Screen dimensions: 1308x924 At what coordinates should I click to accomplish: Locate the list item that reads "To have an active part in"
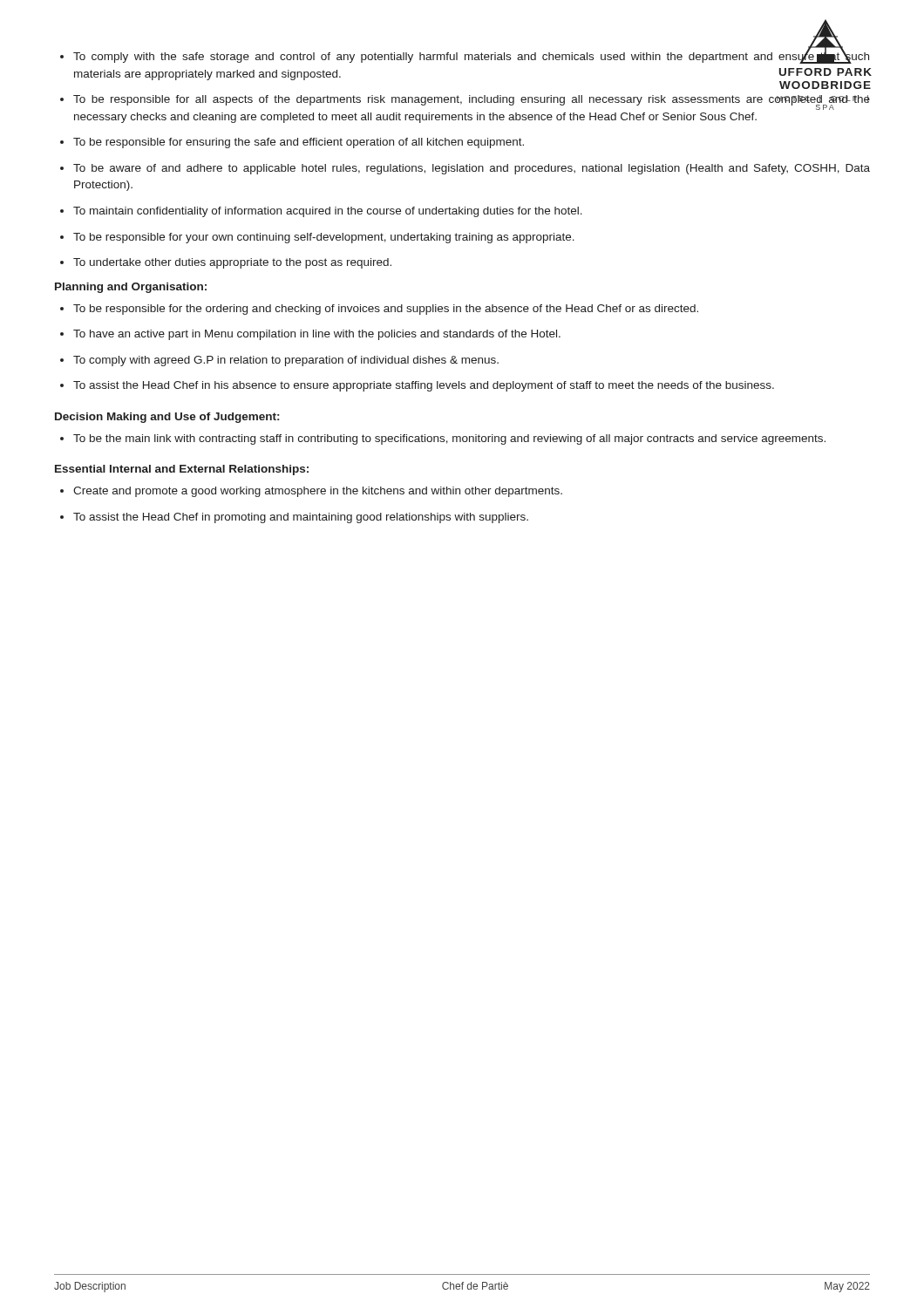pyautogui.click(x=317, y=334)
